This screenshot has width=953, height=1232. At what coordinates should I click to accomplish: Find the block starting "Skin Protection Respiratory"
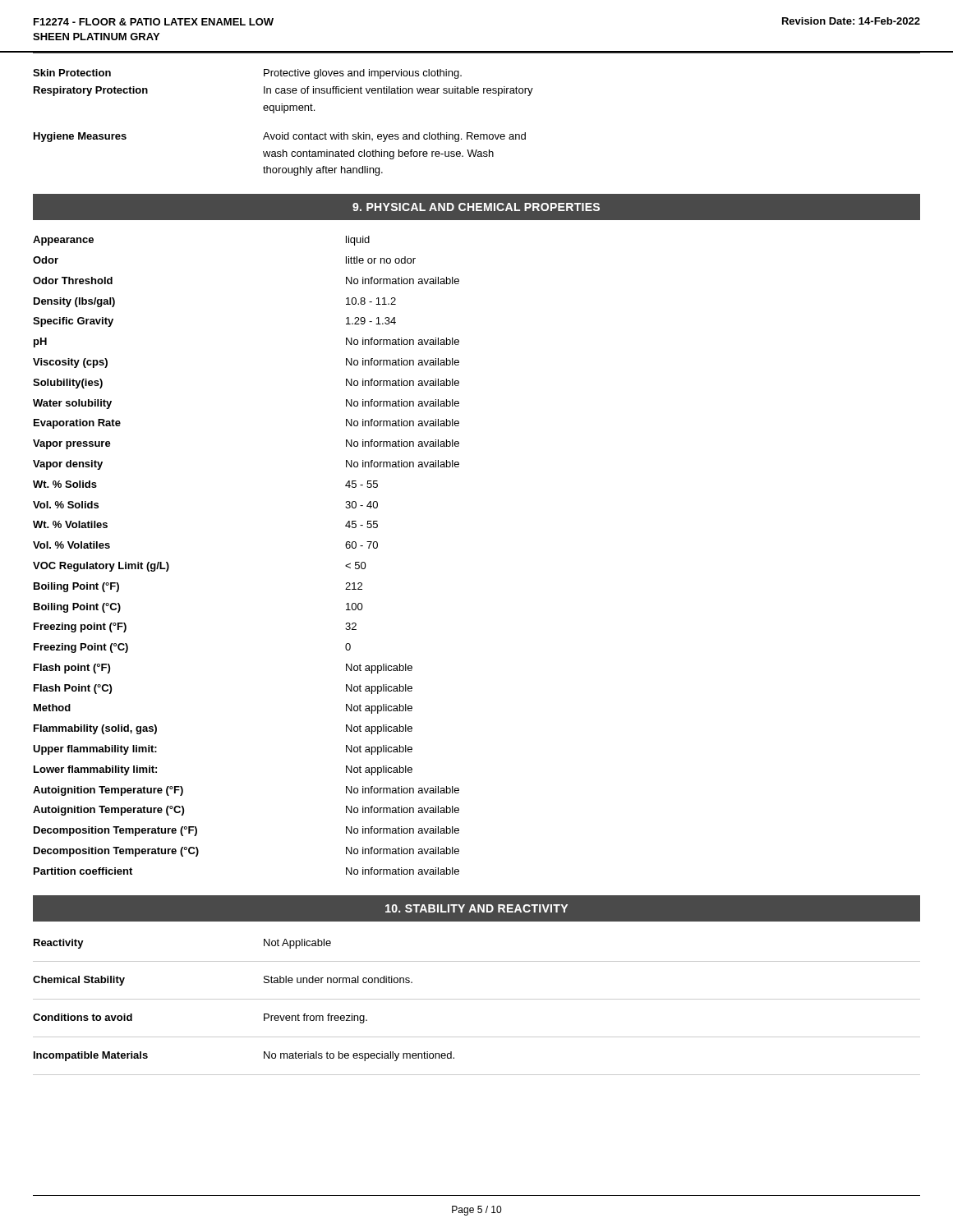476,91
